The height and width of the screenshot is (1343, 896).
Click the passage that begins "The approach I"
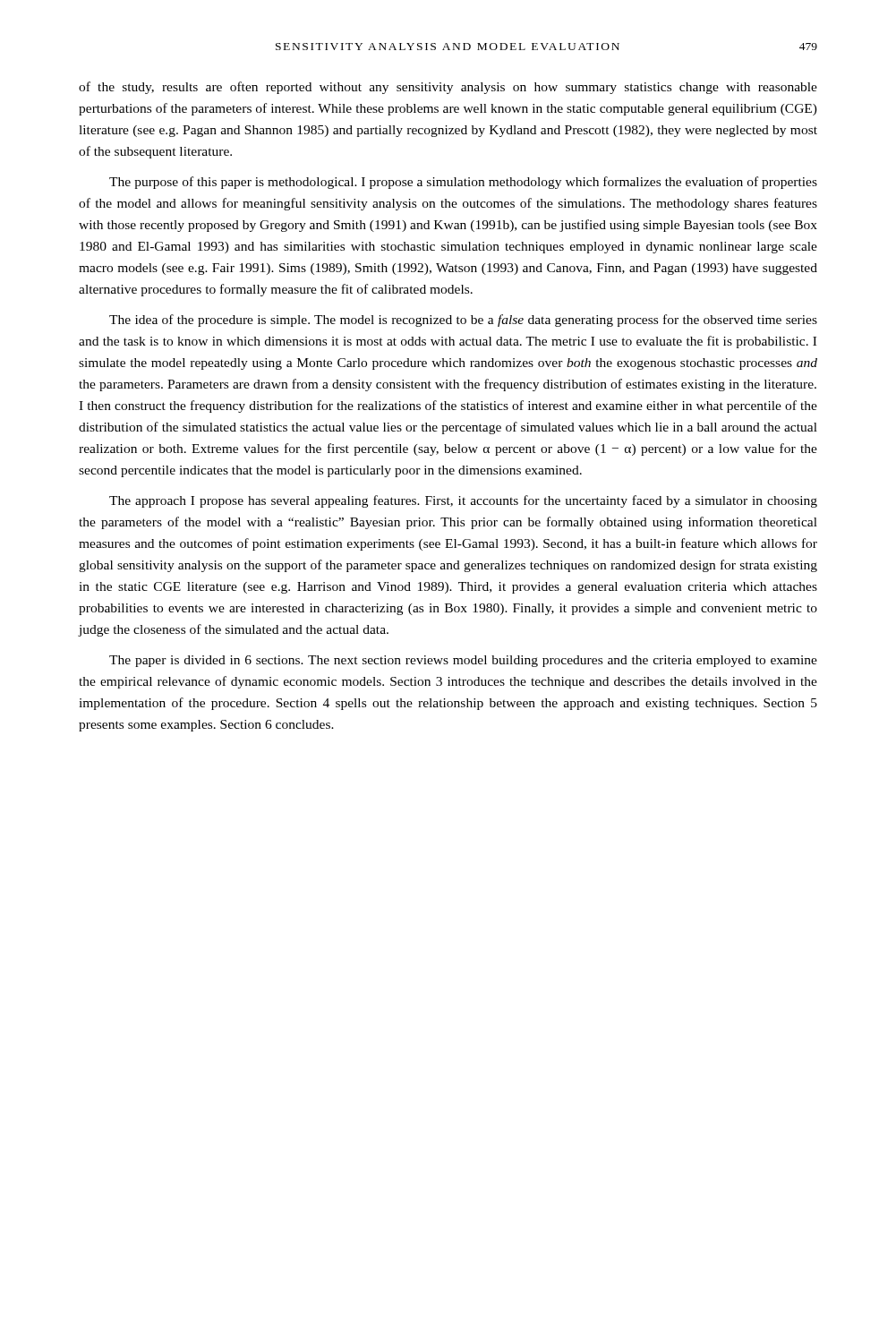pos(448,565)
